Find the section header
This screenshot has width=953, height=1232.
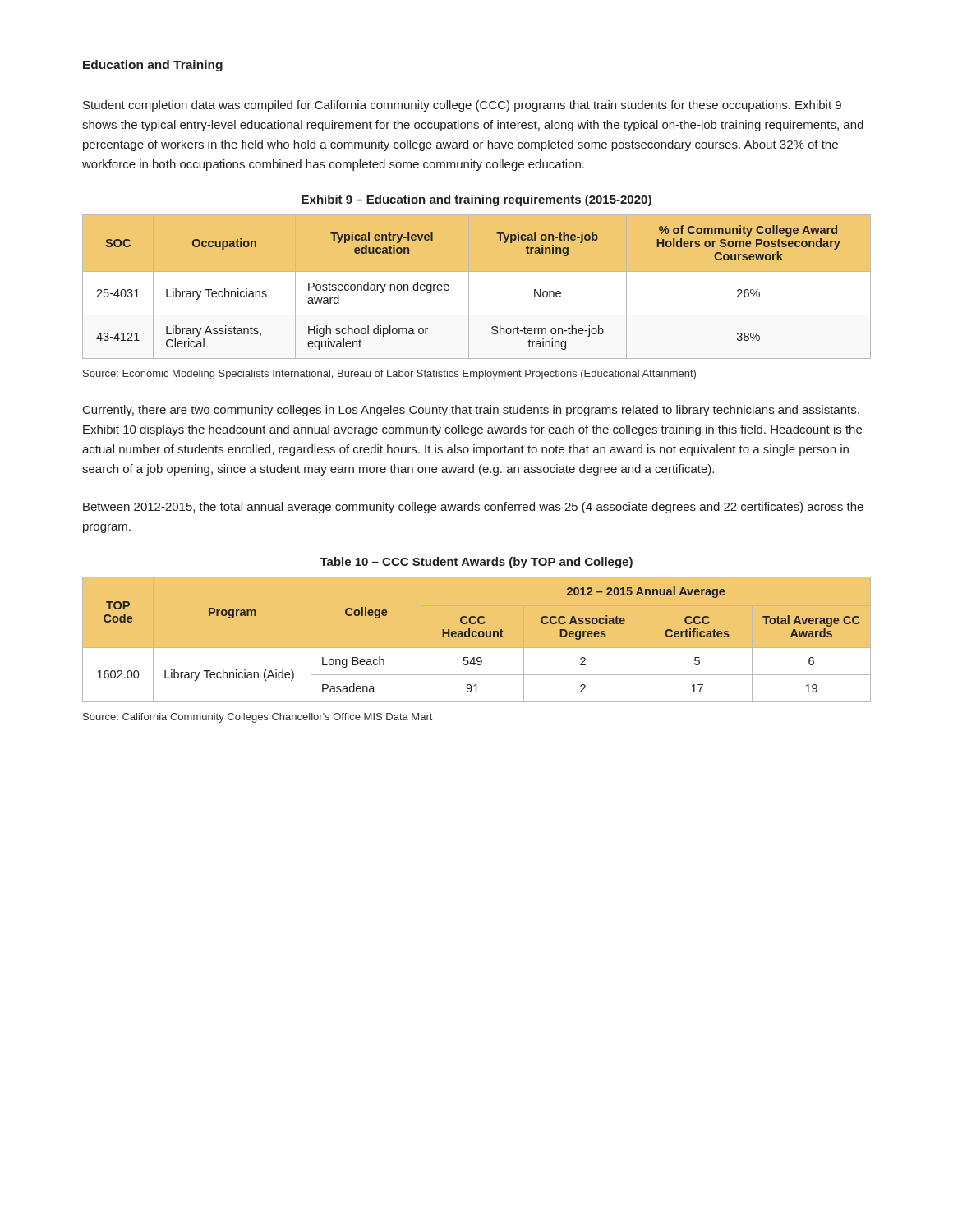153,64
